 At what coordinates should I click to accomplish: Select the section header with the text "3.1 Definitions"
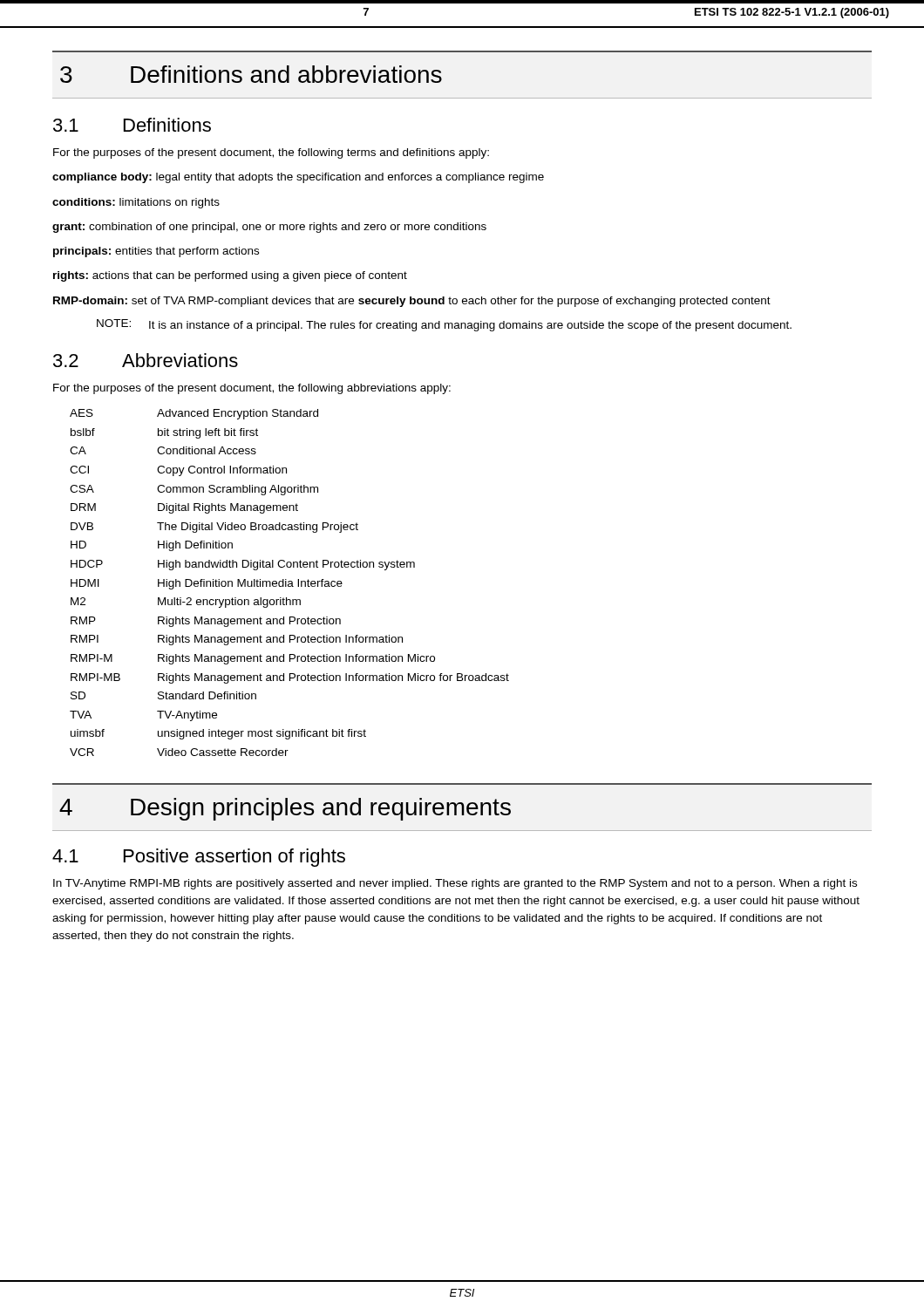[132, 126]
